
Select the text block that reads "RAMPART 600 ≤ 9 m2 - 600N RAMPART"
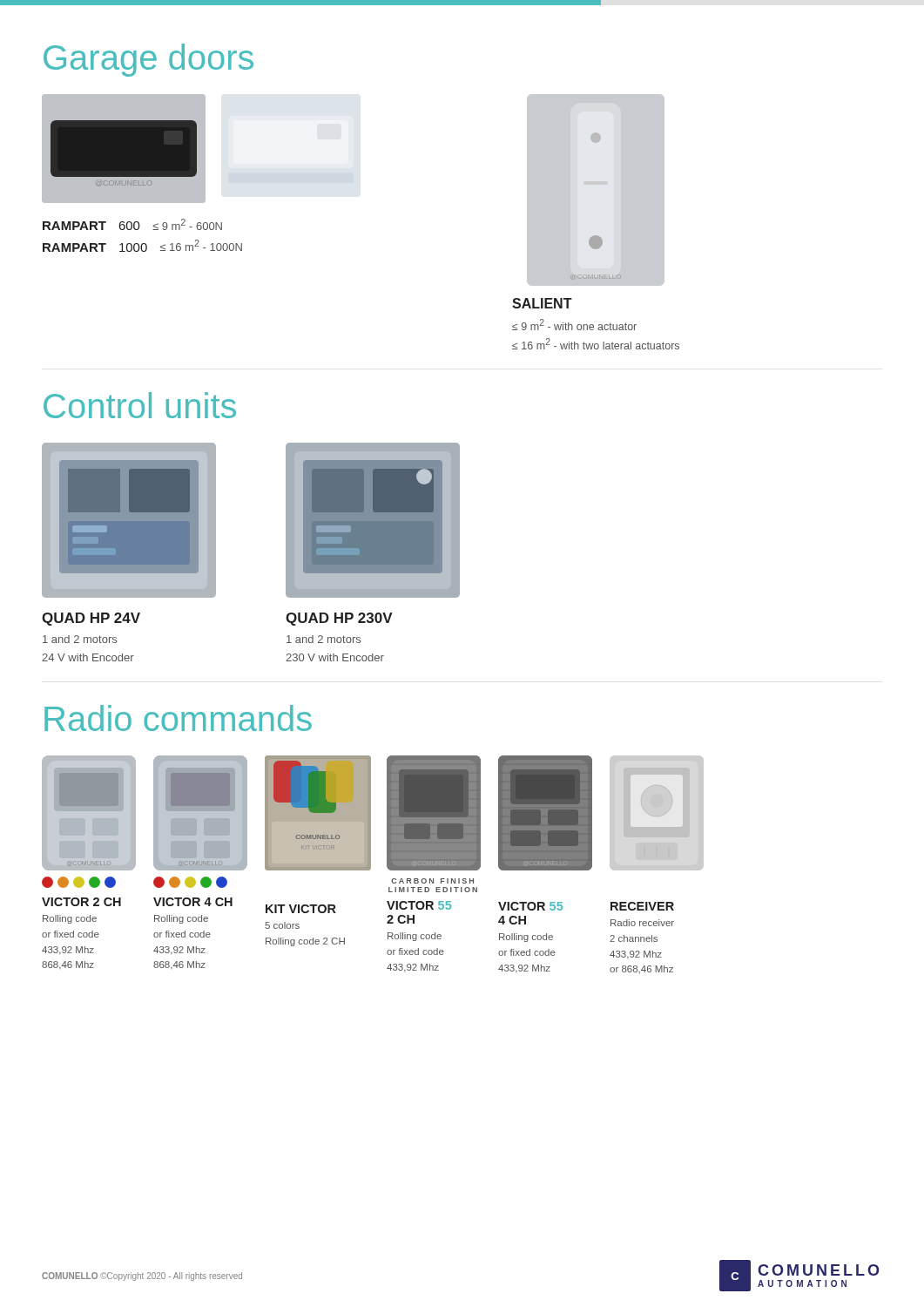[x=242, y=236]
